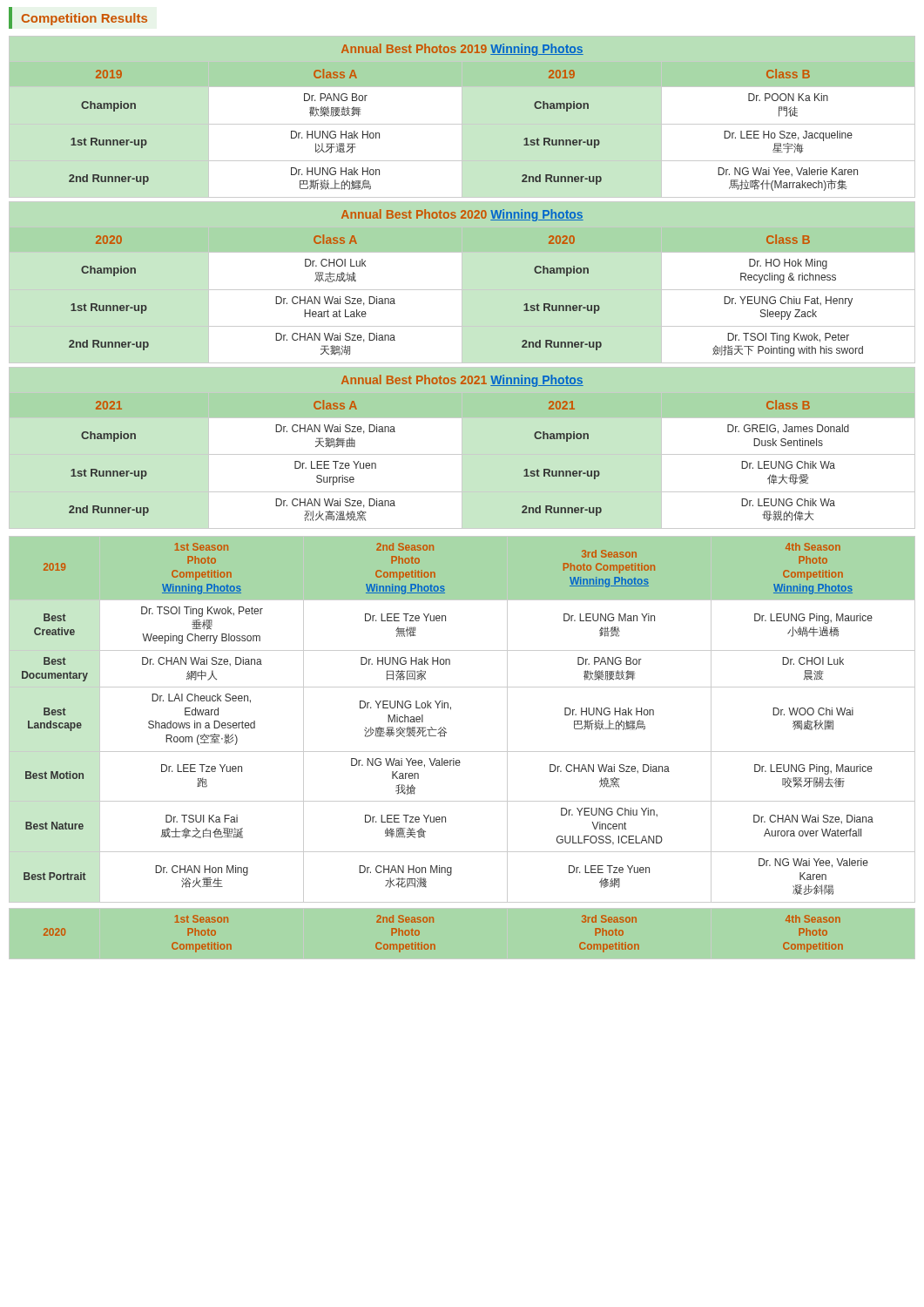Select the table that reads "Dr. HO Hok Ming"
Screen dimensions: 1307x924
coord(462,282)
